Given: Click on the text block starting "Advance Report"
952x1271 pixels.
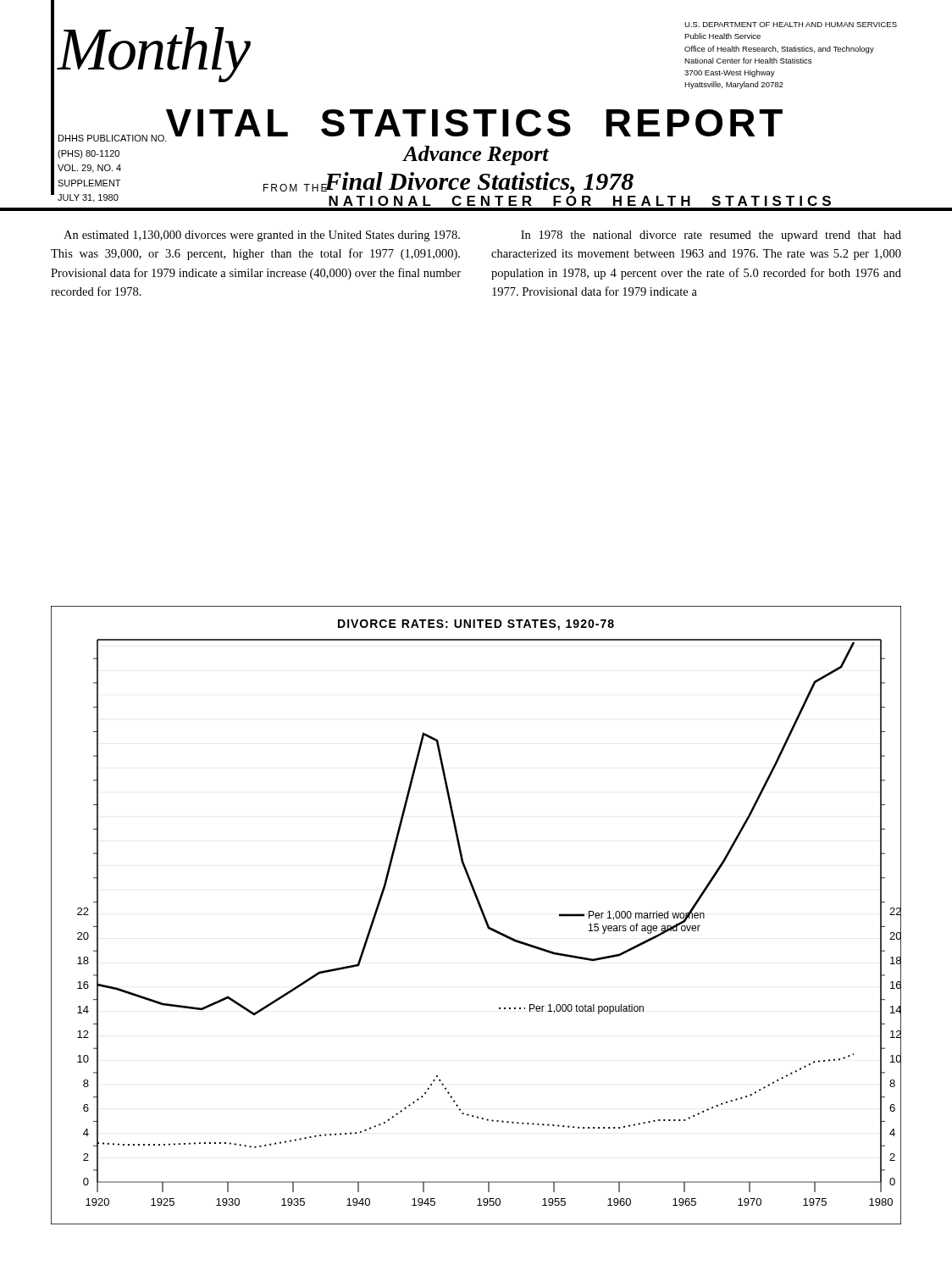Looking at the screenshot, I should (476, 154).
